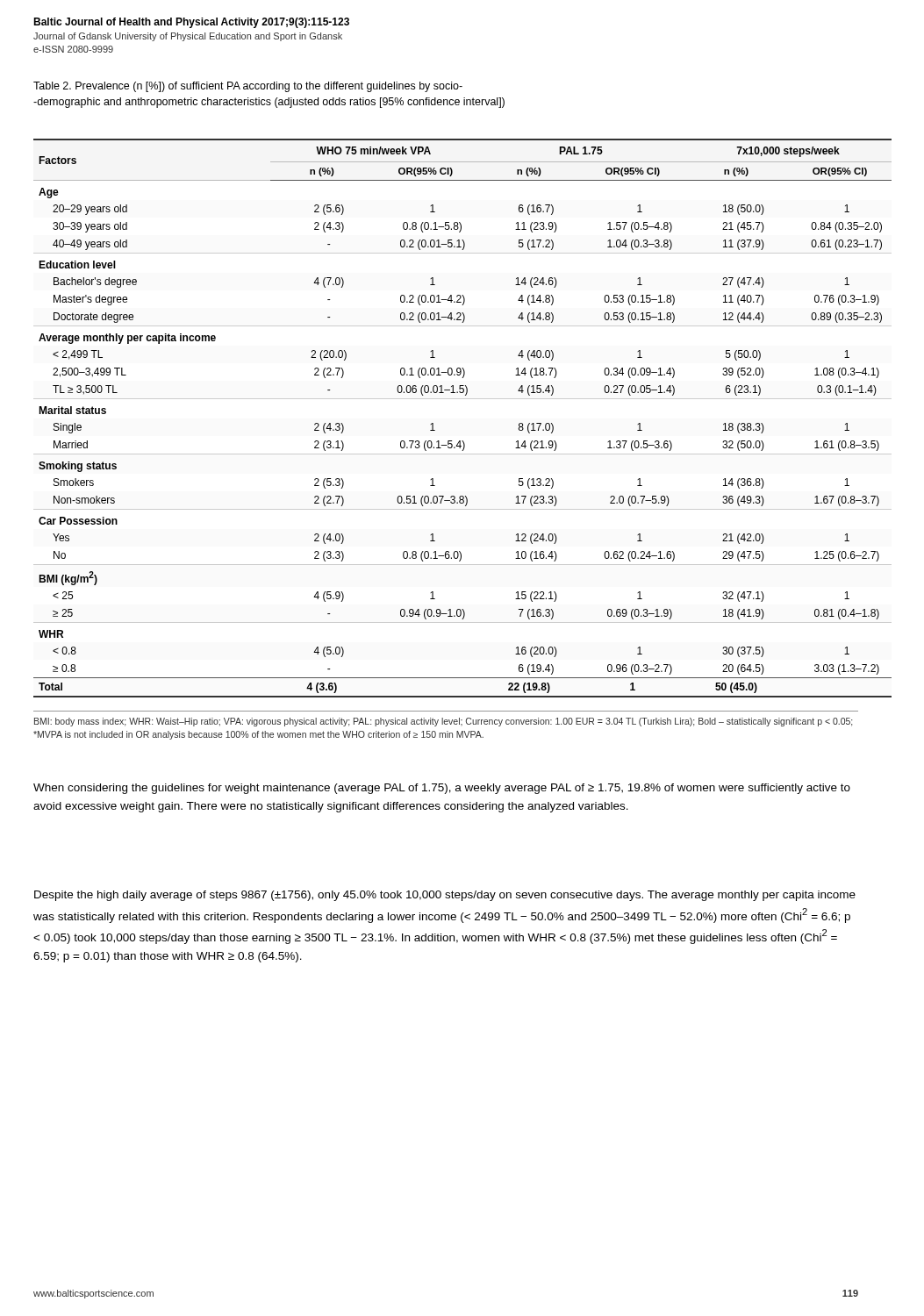Image resolution: width=924 pixels, height=1316 pixels.
Task: Find the region starting "BMI: body mass index; WHR: Waist–Hip ratio;"
Action: coord(443,728)
